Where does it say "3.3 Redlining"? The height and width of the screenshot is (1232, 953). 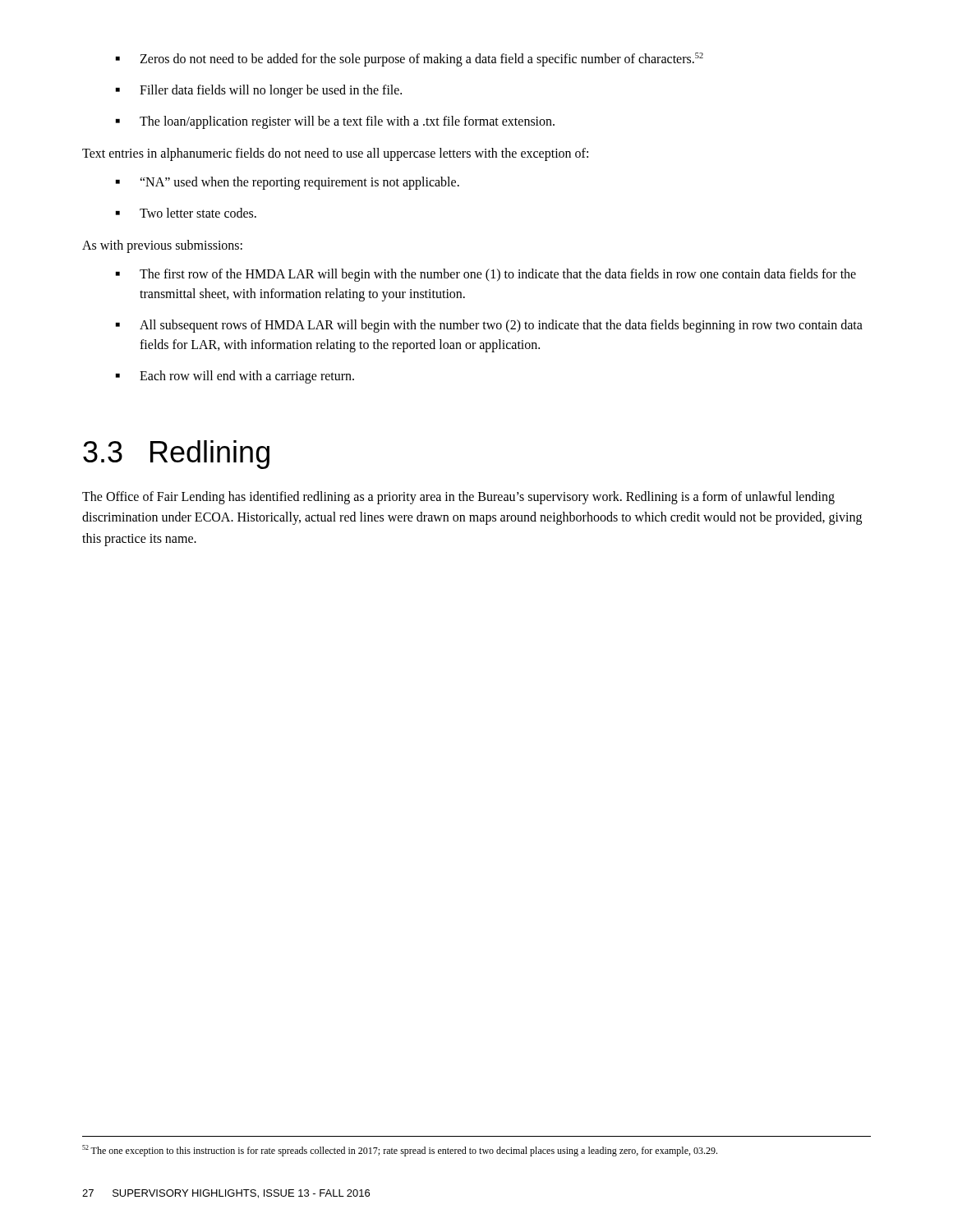coord(176,455)
